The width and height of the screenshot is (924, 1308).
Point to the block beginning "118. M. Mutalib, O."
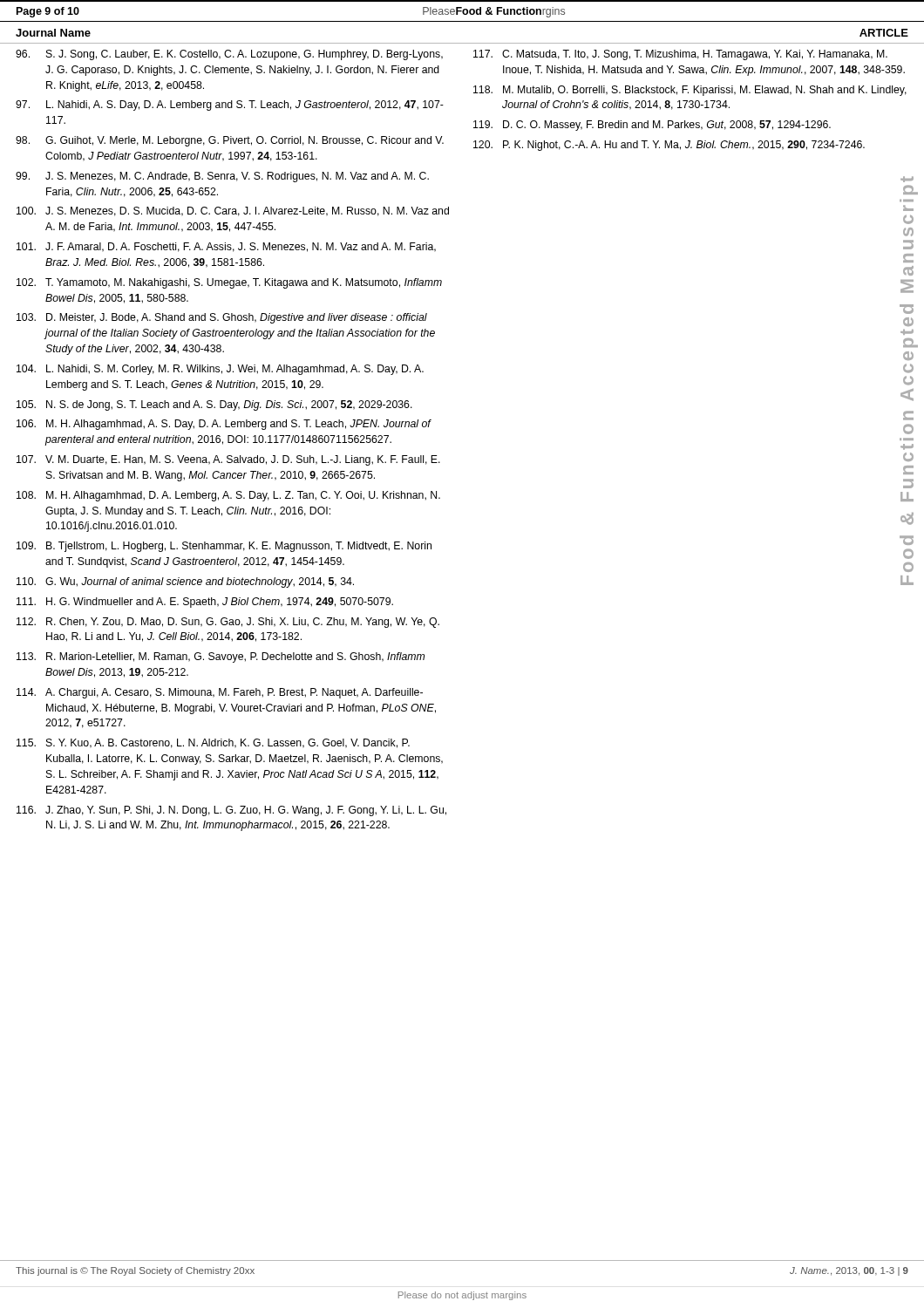pyautogui.click(x=690, y=98)
